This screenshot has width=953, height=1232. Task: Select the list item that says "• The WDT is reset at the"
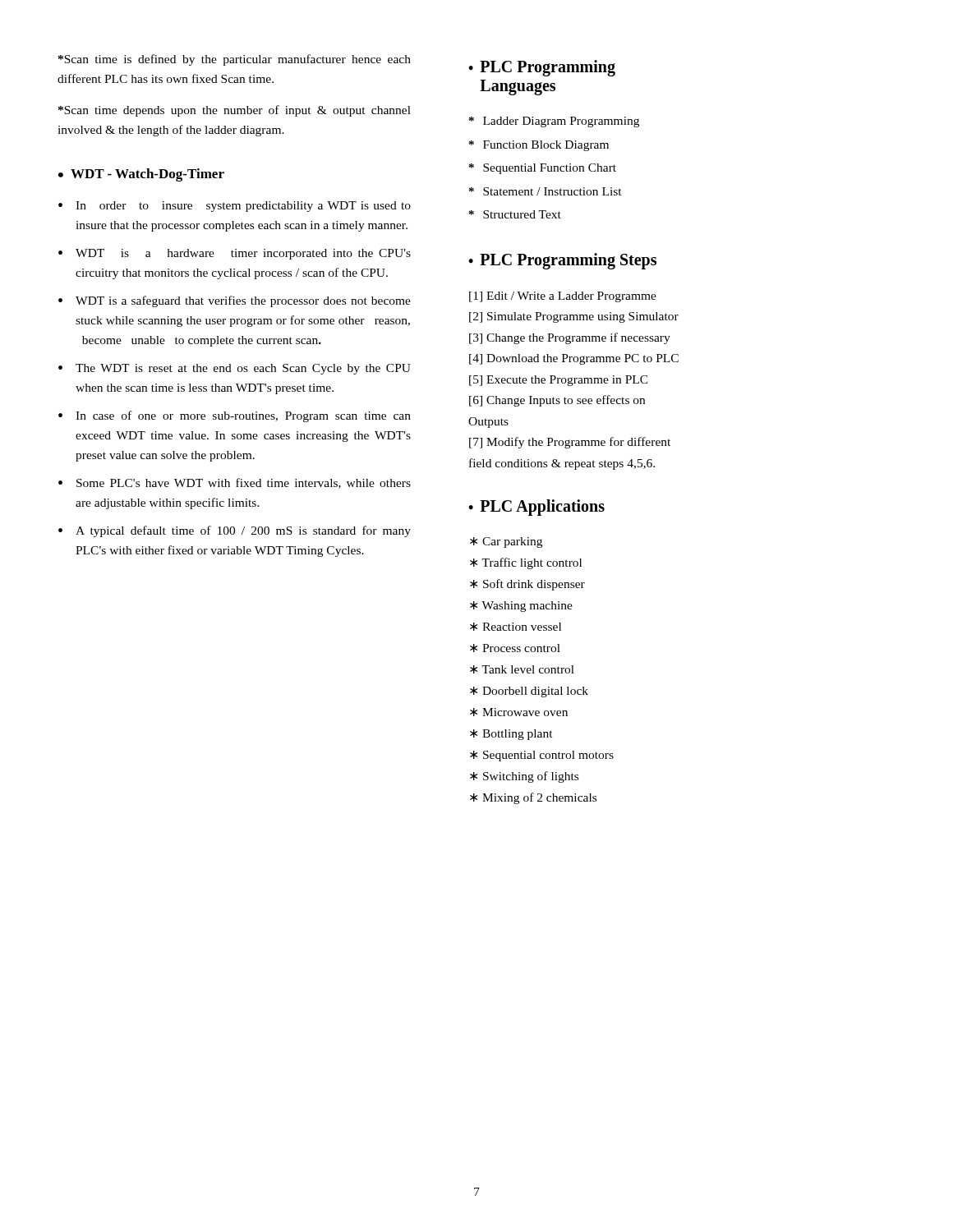[234, 378]
